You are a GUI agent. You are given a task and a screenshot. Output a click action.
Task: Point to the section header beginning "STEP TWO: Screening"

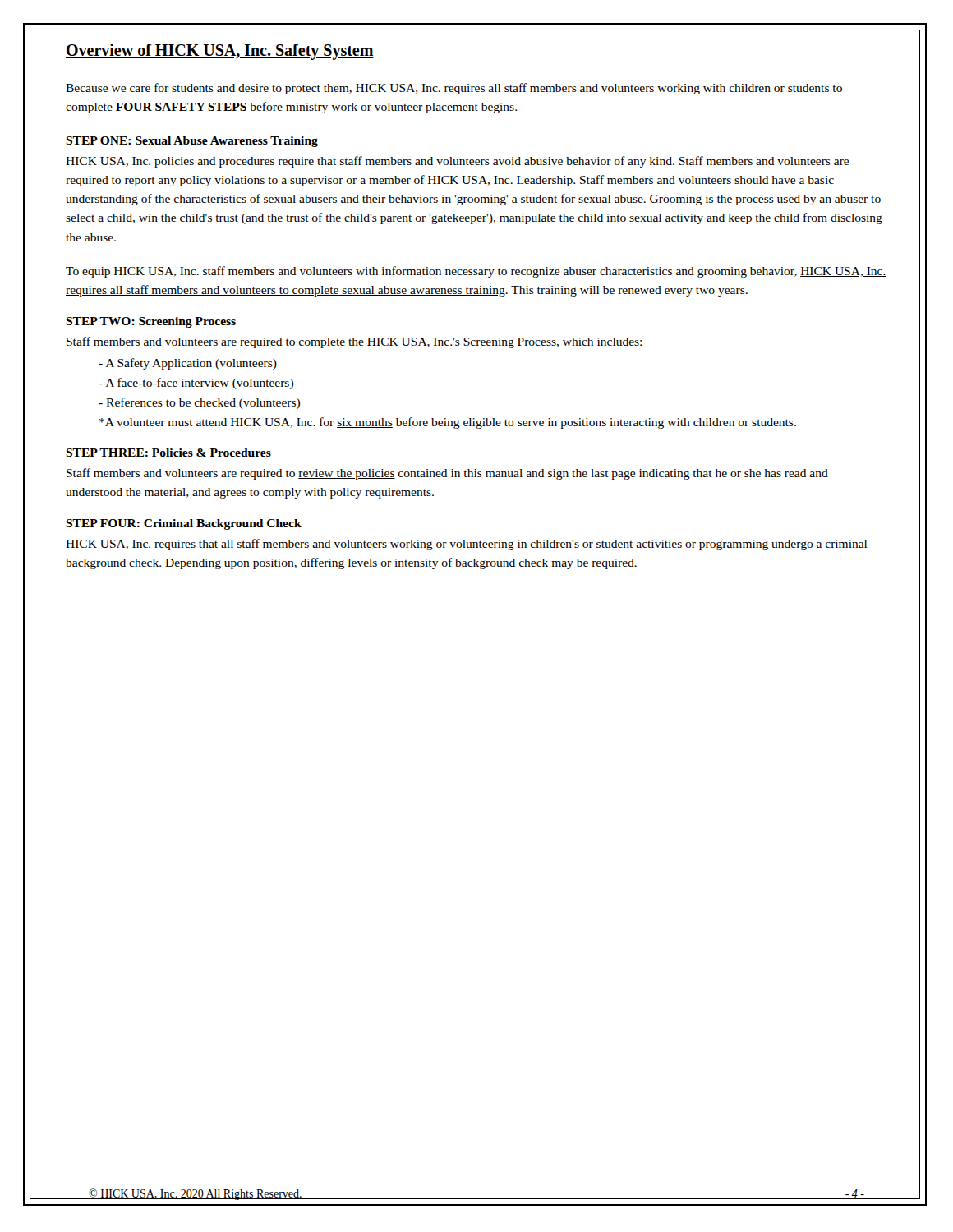(151, 321)
